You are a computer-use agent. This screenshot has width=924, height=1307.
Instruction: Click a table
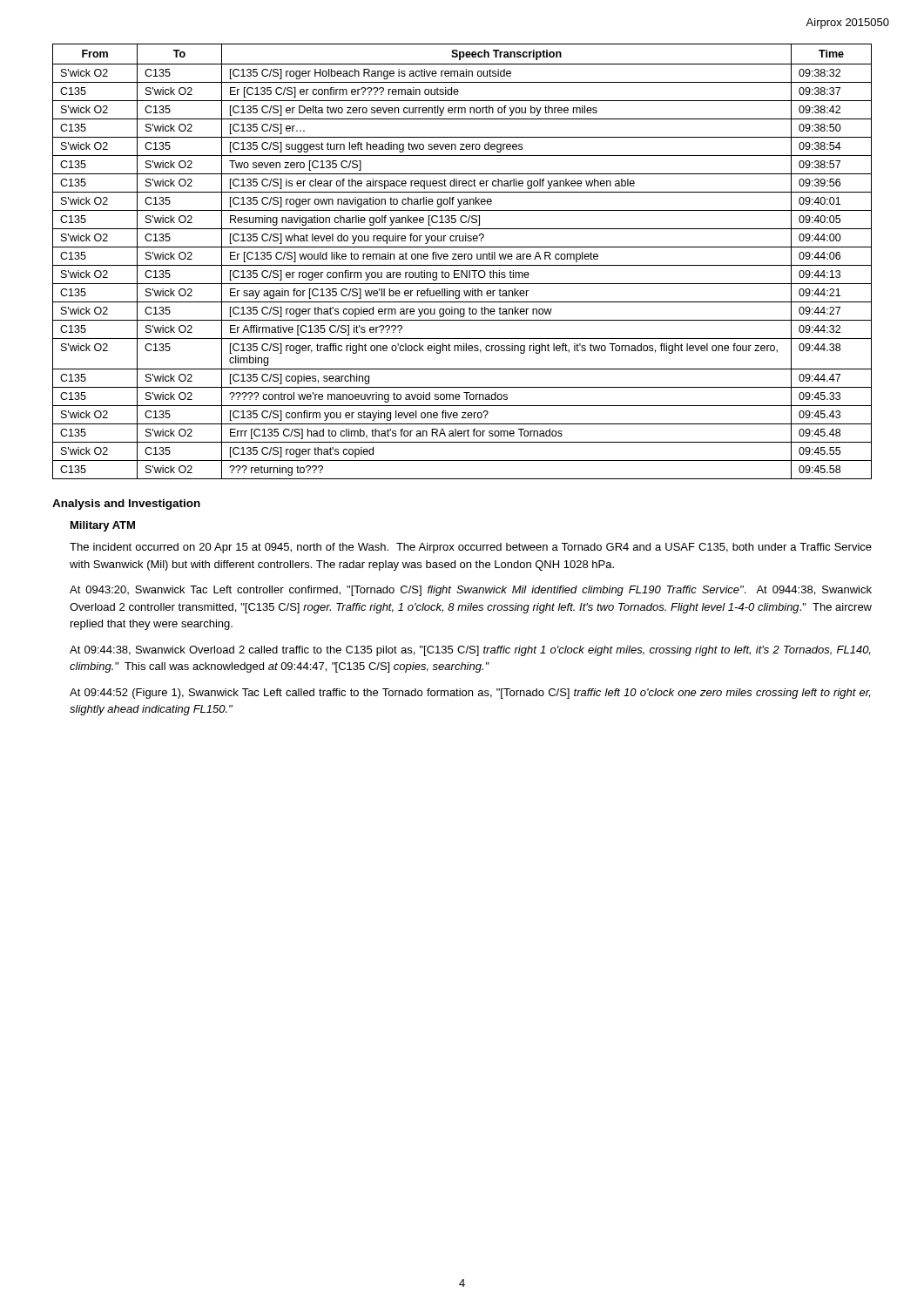[x=462, y=261]
